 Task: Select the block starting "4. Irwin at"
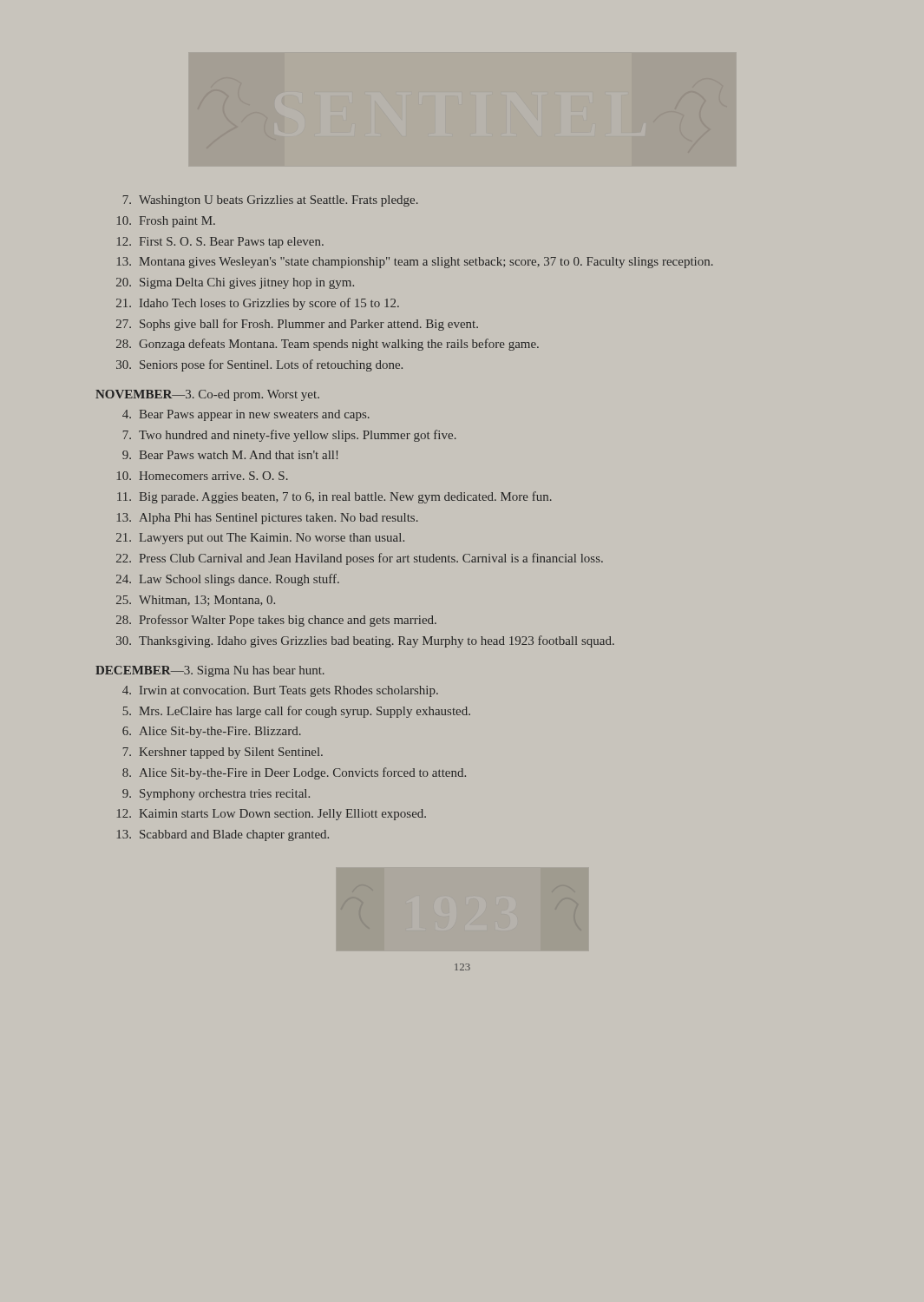tap(280, 691)
